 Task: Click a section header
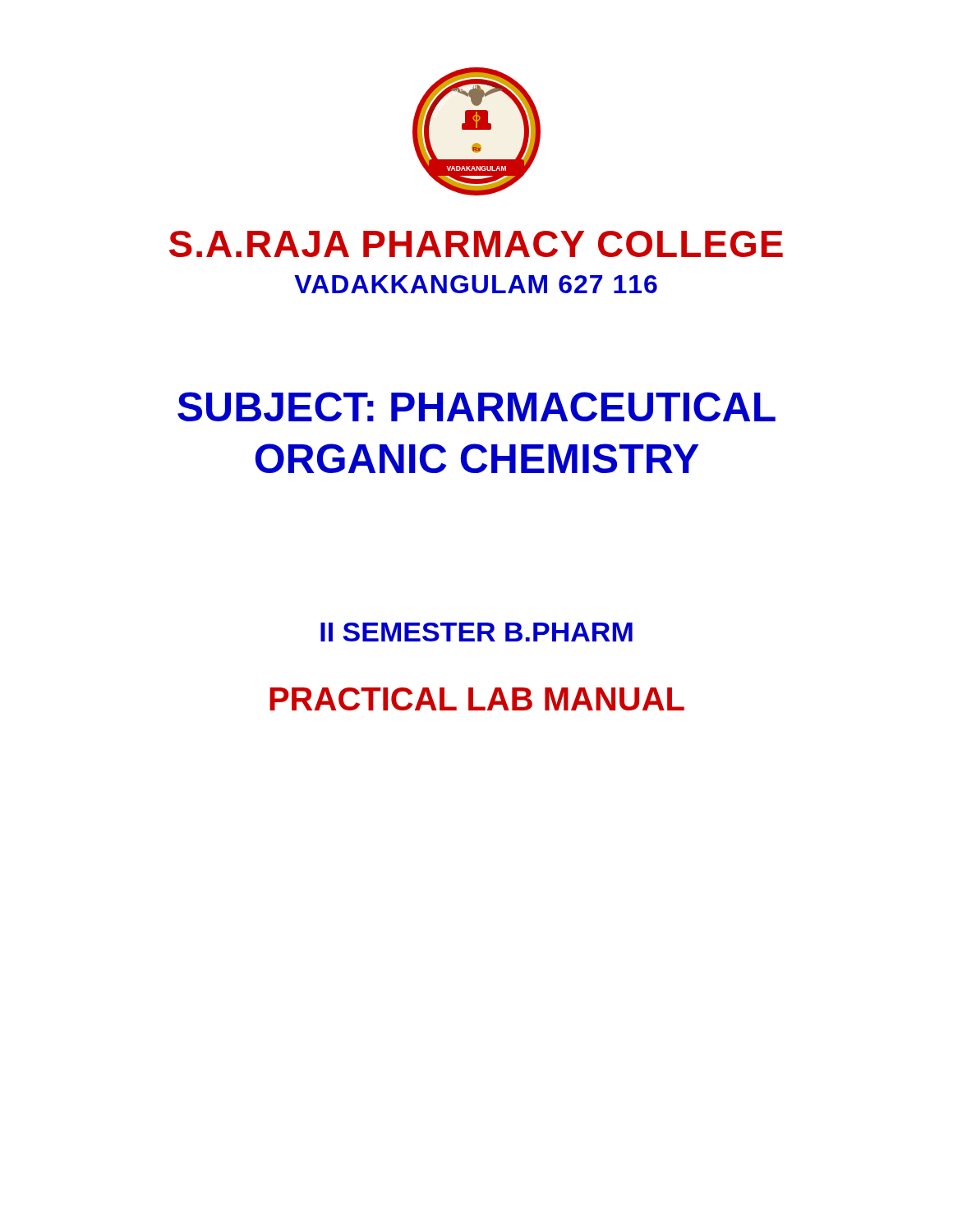click(x=476, y=433)
